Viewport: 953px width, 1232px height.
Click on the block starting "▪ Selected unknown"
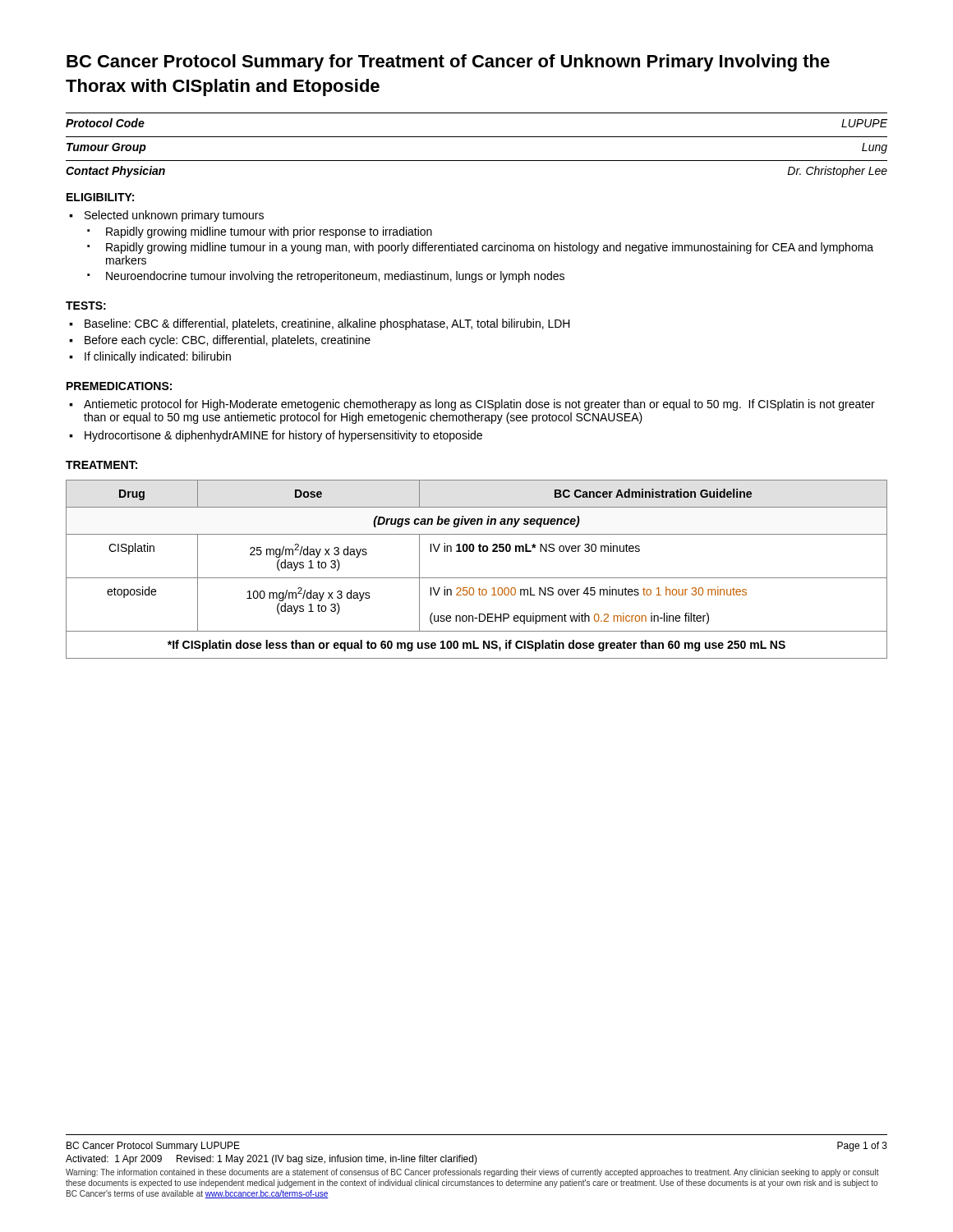tap(486, 246)
